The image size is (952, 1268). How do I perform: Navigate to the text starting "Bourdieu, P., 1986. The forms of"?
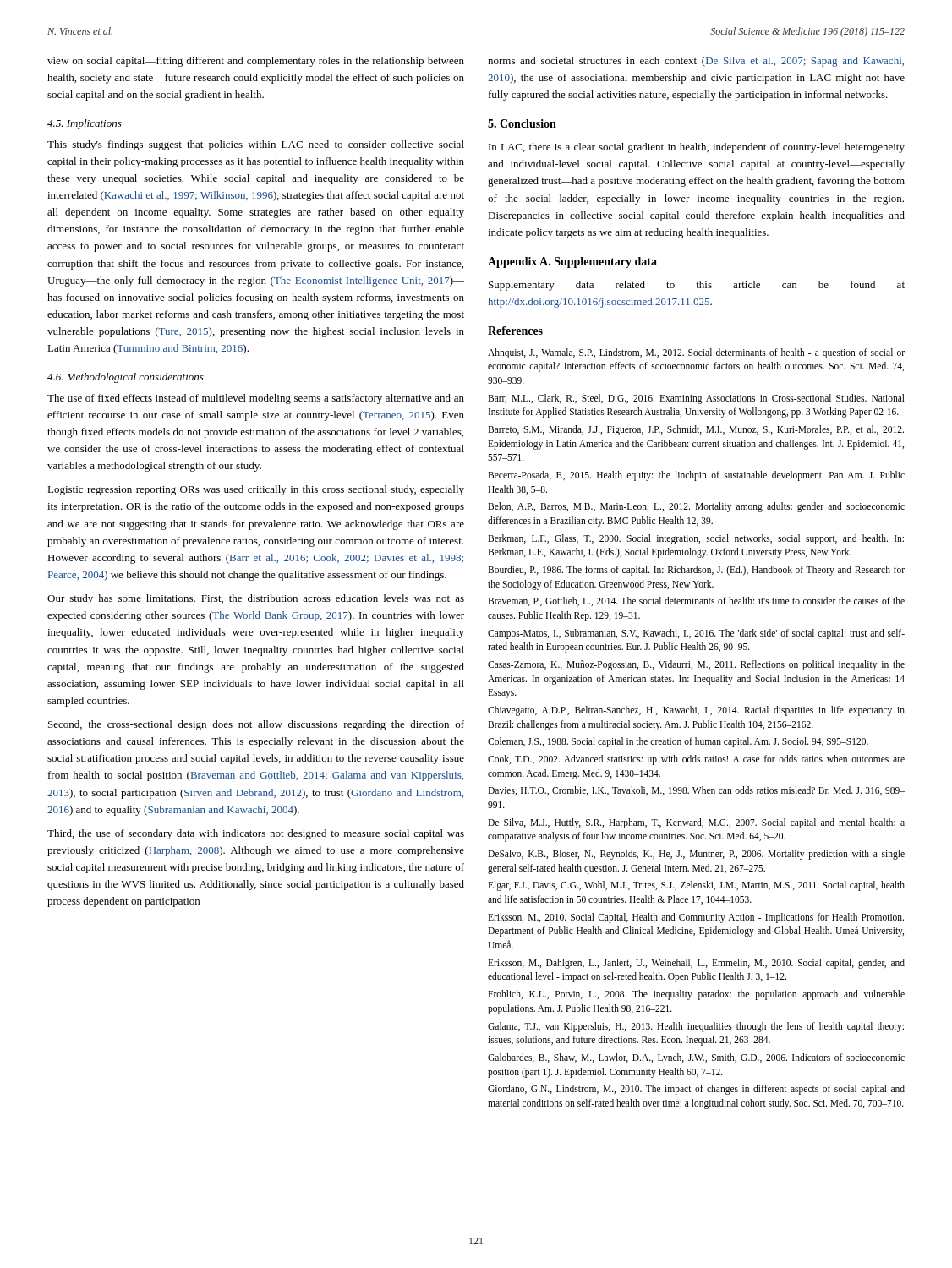(696, 577)
